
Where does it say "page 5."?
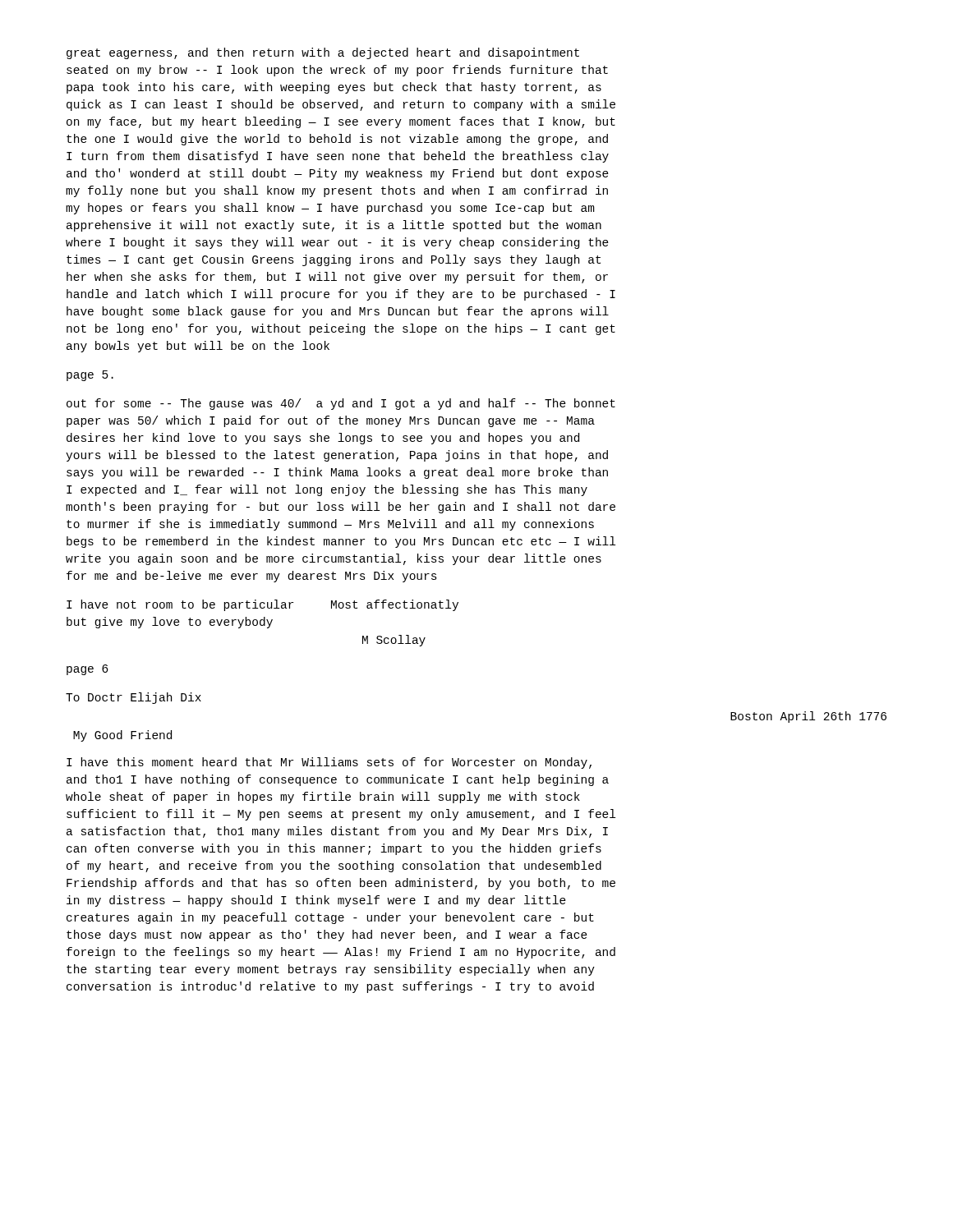click(x=91, y=376)
